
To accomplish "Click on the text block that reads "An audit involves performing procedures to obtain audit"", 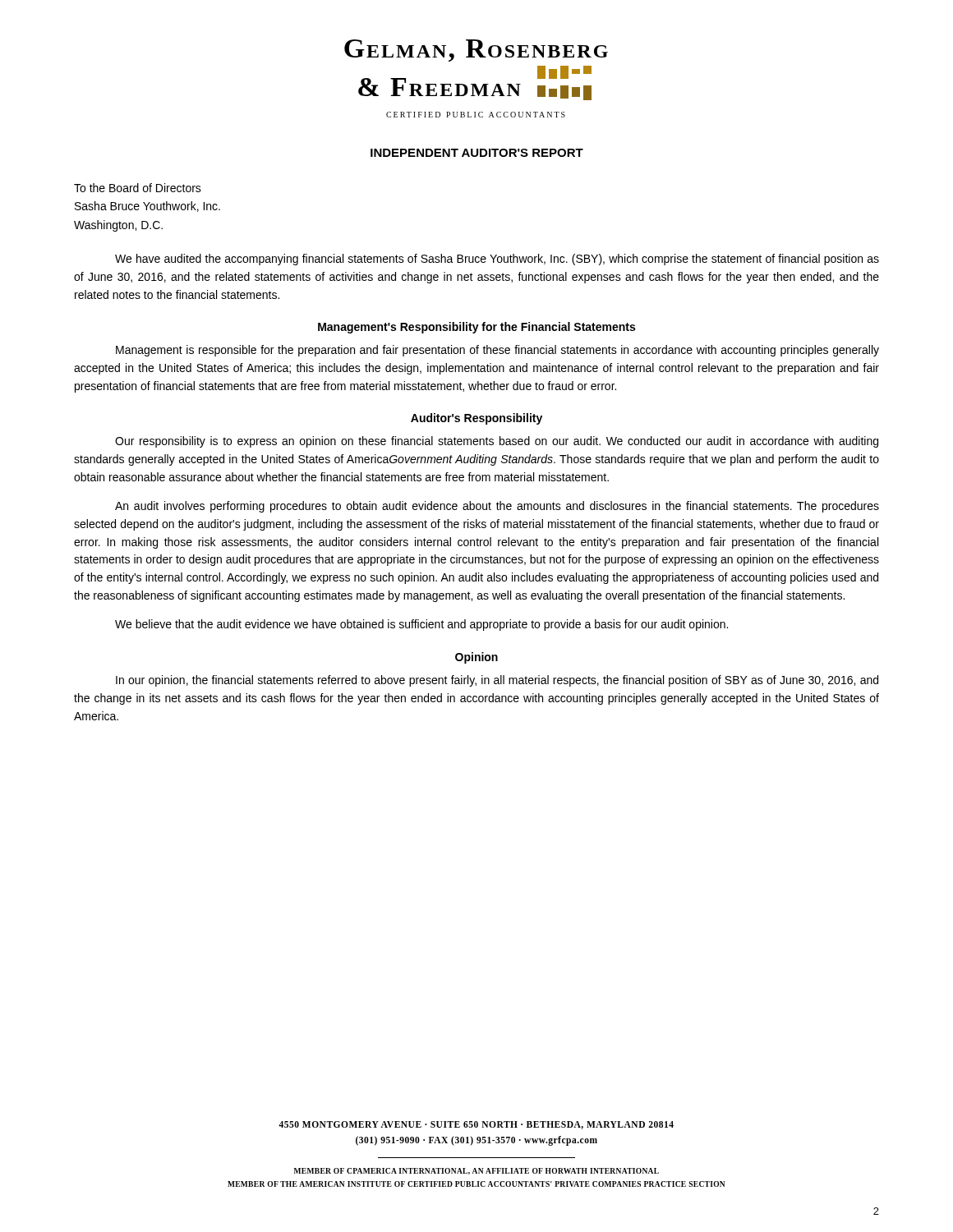I will [x=476, y=551].
